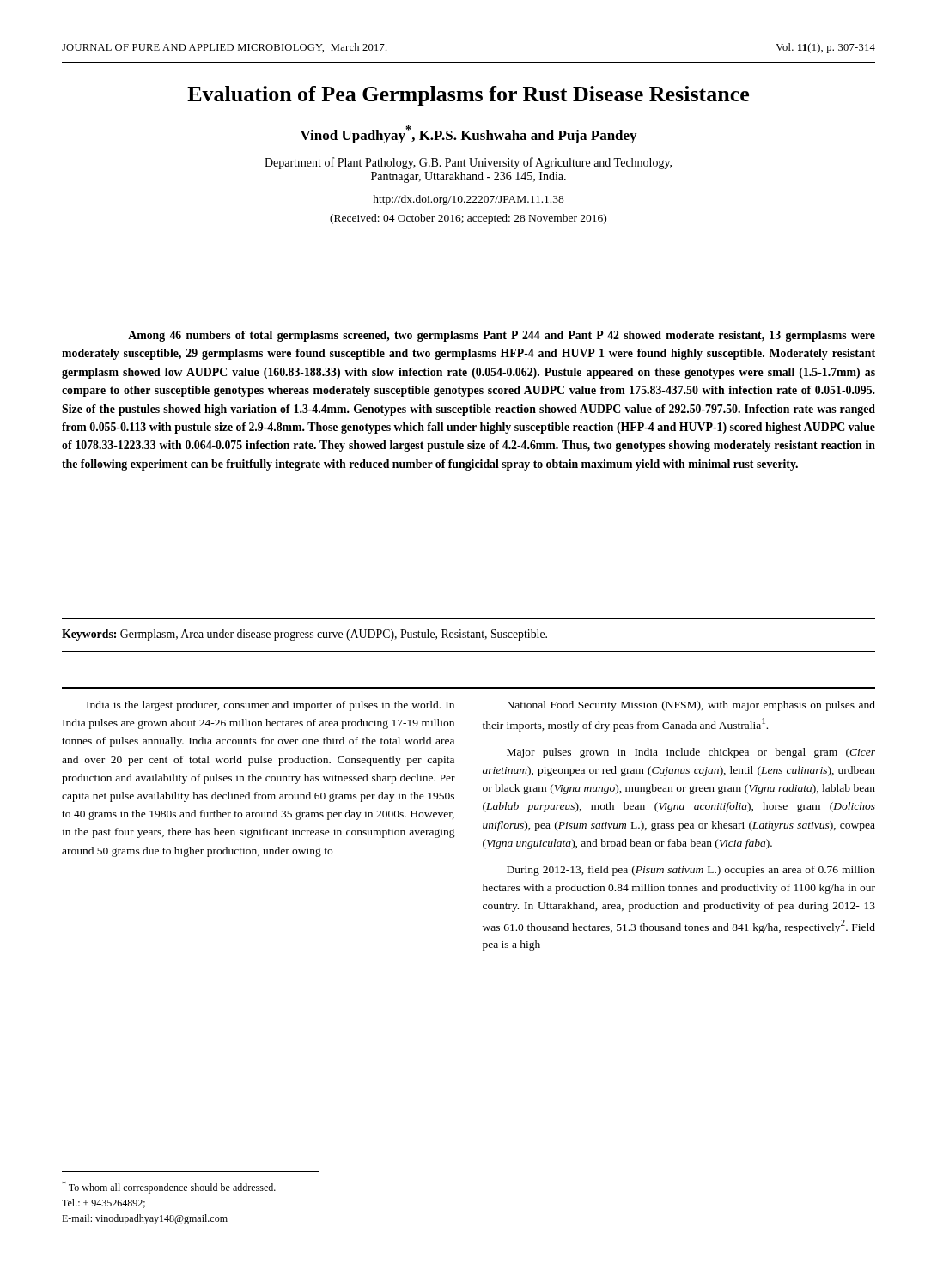Locate the footnote that says "To whom all correspondence"

point(169,1202)
